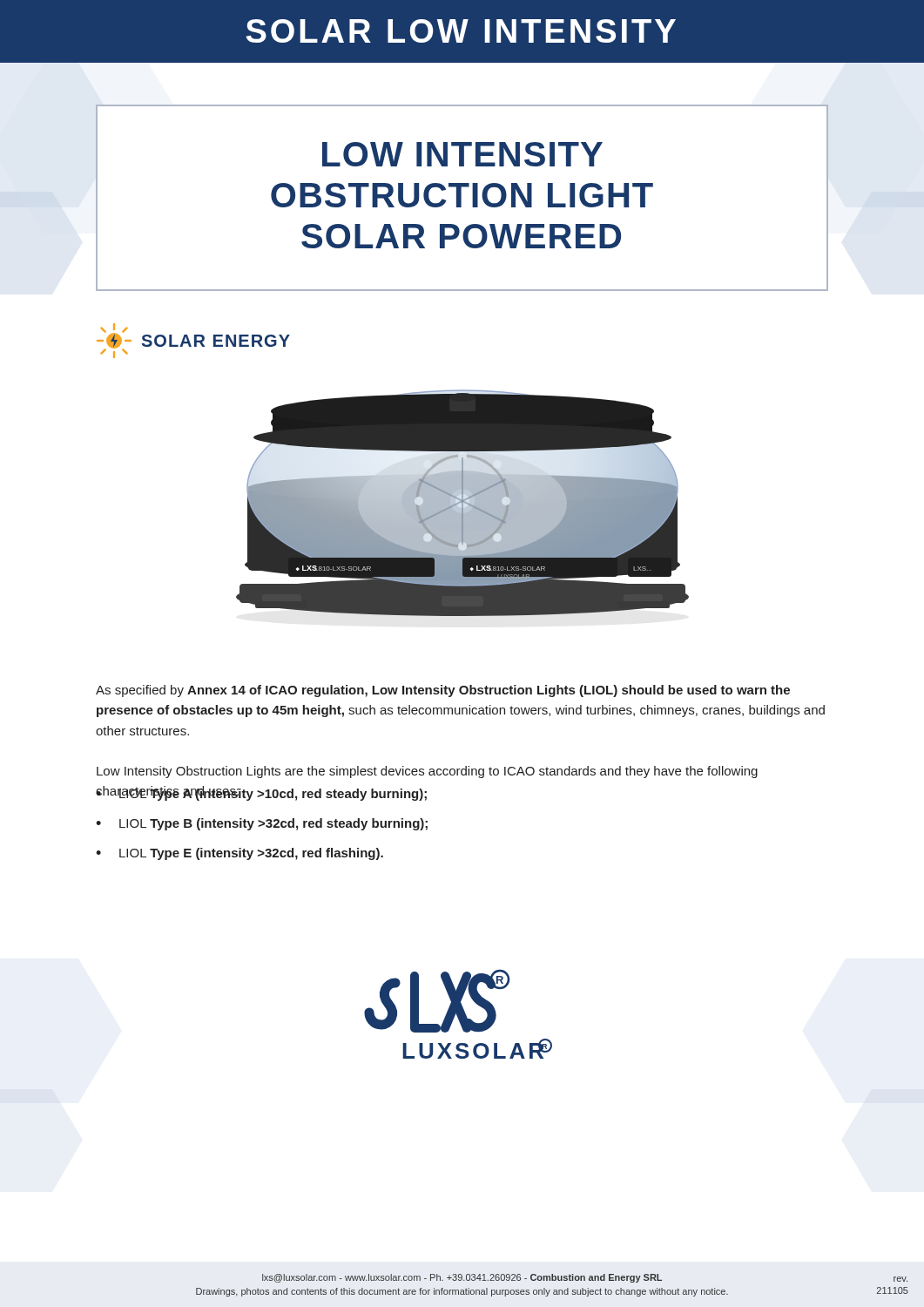
Task: Locate a section header
Action: pos(193,341)
